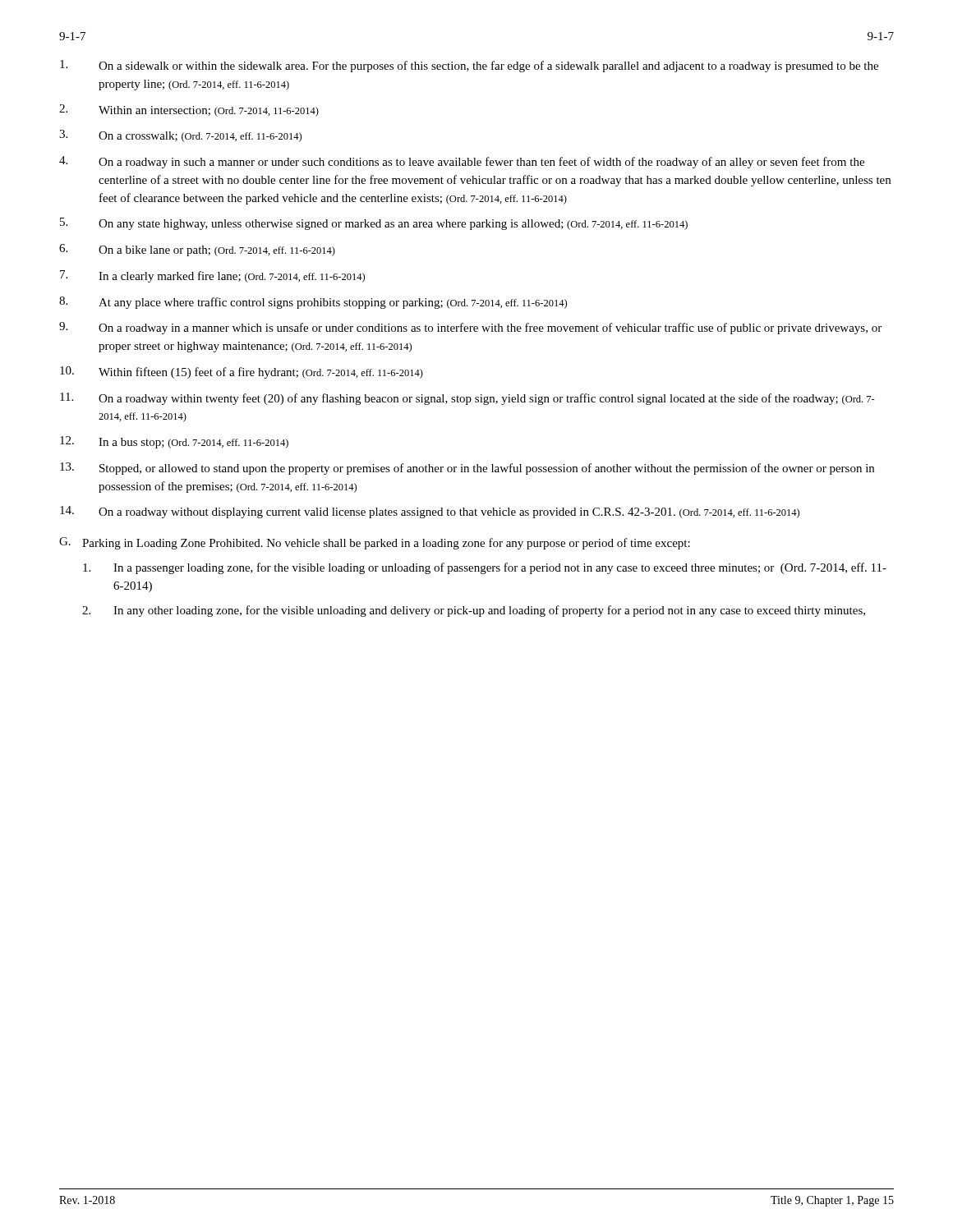Image resolution: width=953 pixels, height=1232 pixels.
Task: Locate the list item containing "On a sidewalk or"
Action: point(476,75)
